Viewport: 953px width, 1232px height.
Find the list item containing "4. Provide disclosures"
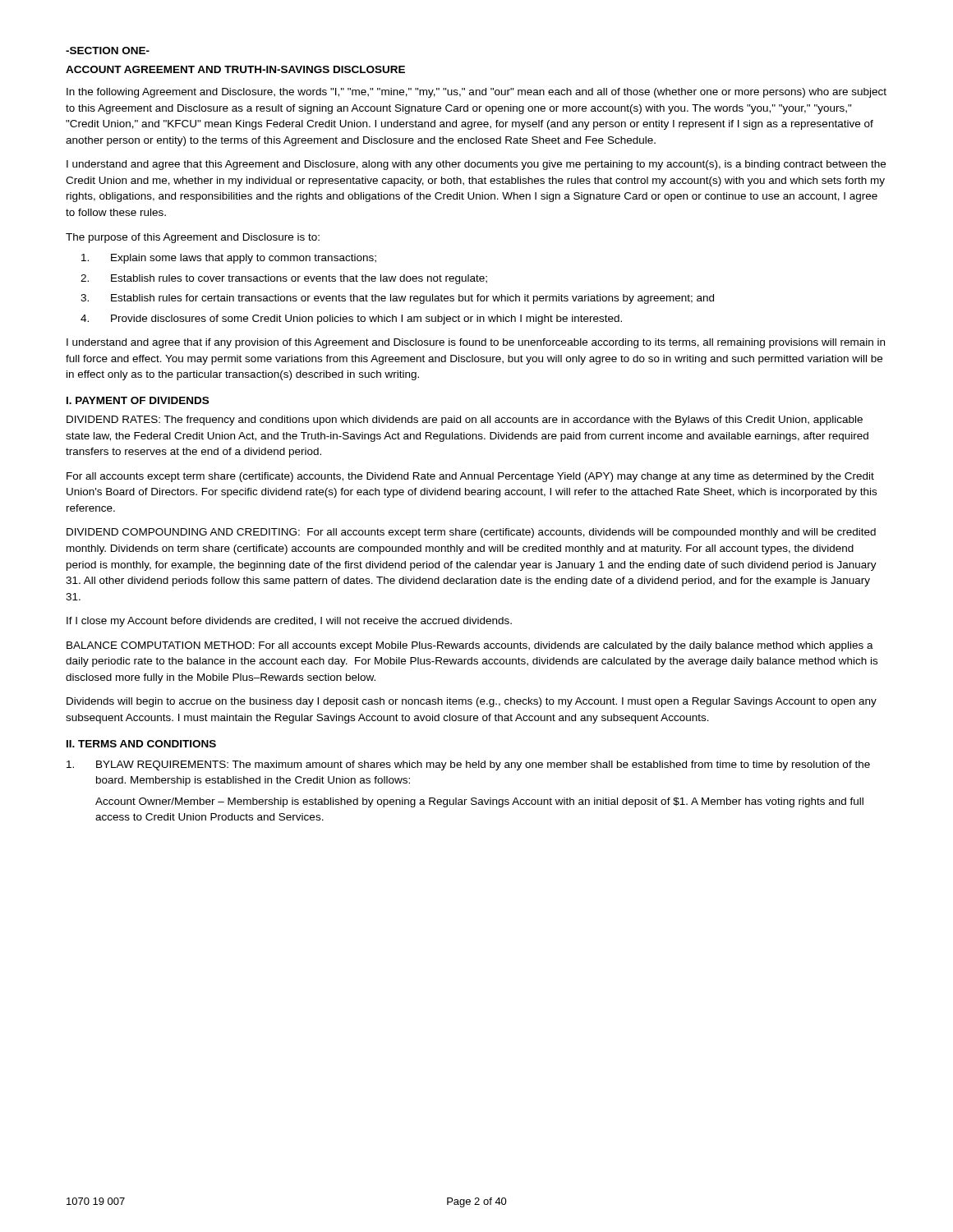tap(476, 318)
